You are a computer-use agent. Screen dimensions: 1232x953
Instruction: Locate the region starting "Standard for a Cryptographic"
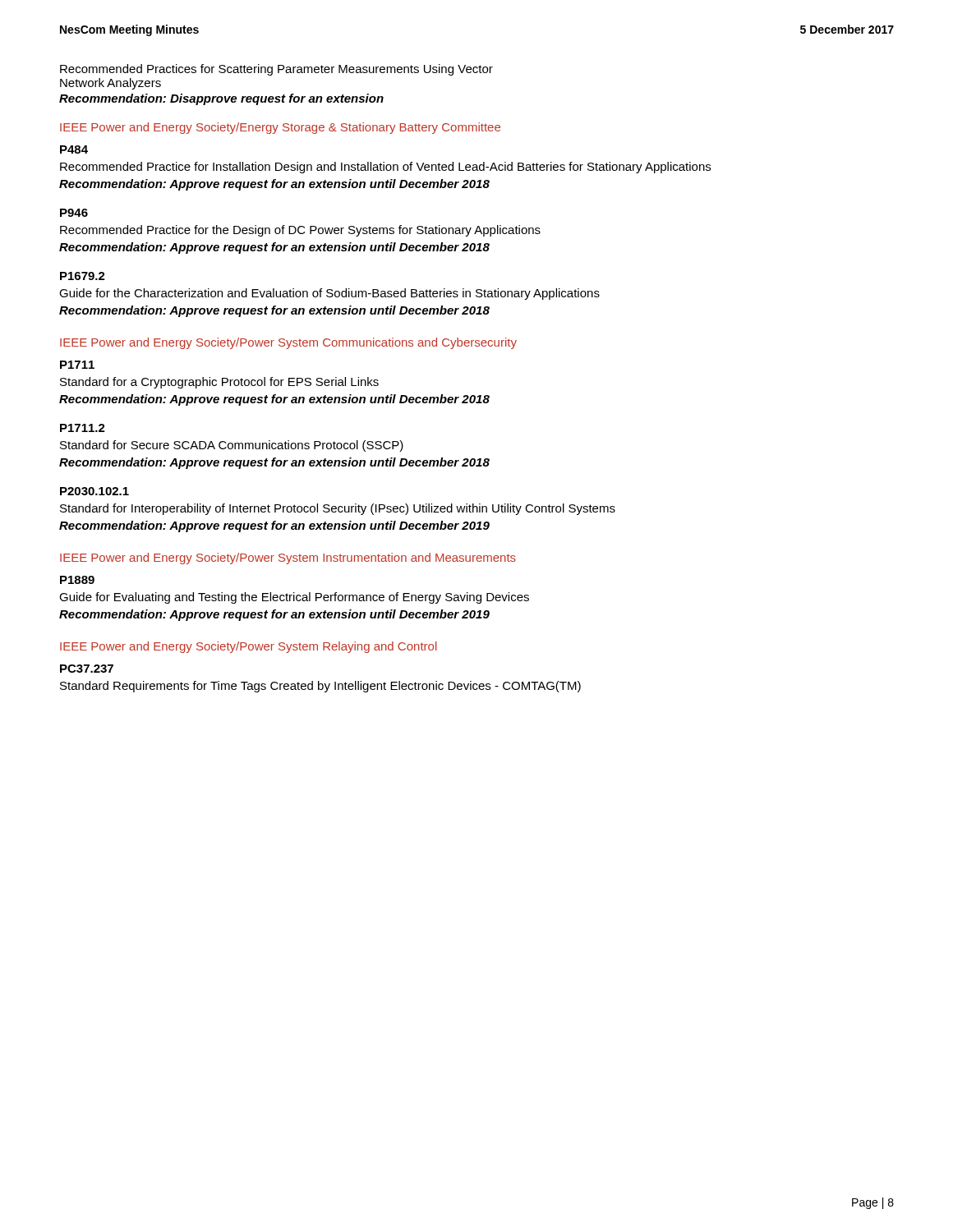click(x=219, y=381)
